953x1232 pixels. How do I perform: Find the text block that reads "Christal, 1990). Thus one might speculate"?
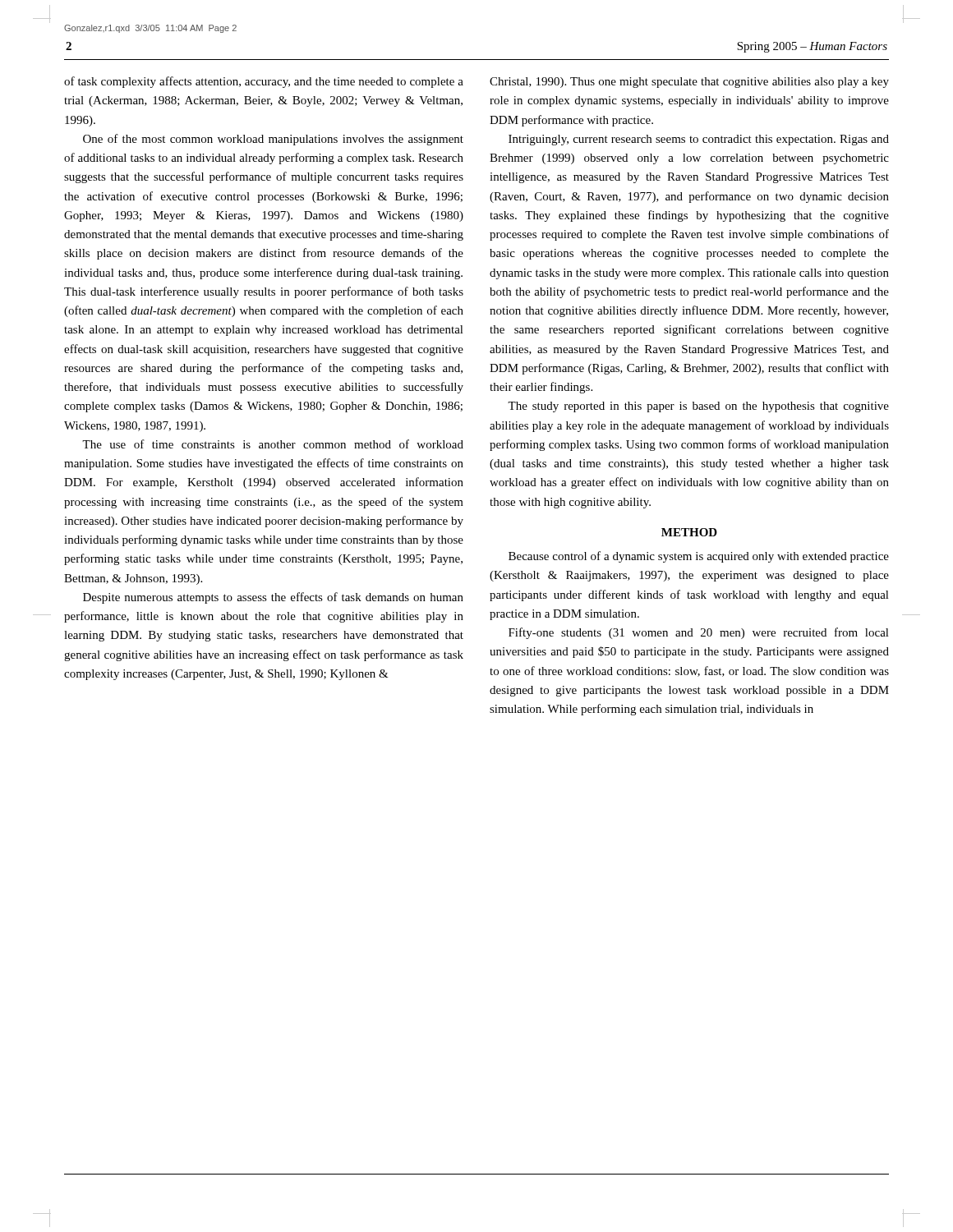pos(689,292)
